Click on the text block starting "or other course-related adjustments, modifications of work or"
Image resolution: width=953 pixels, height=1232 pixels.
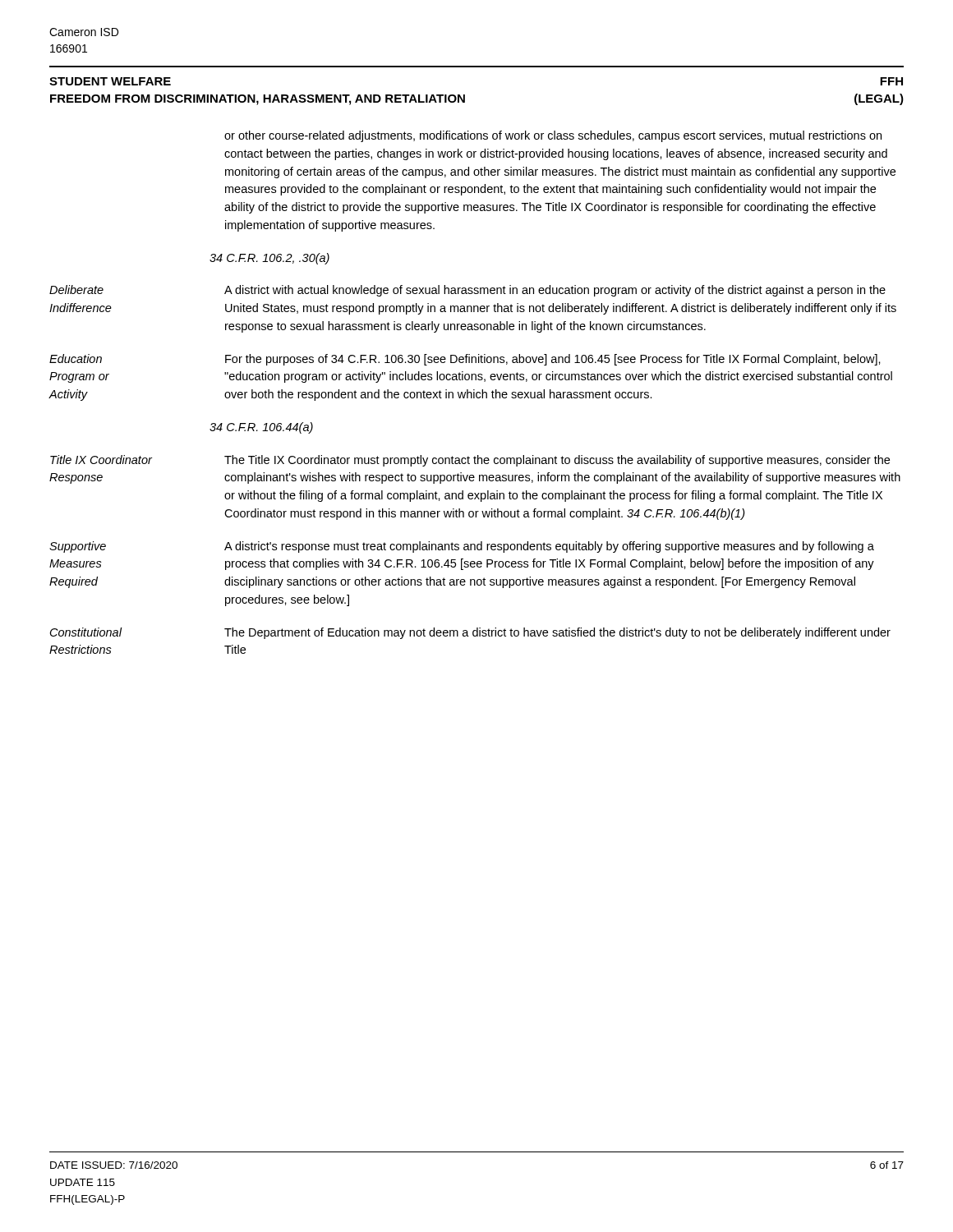click(476, 181)
